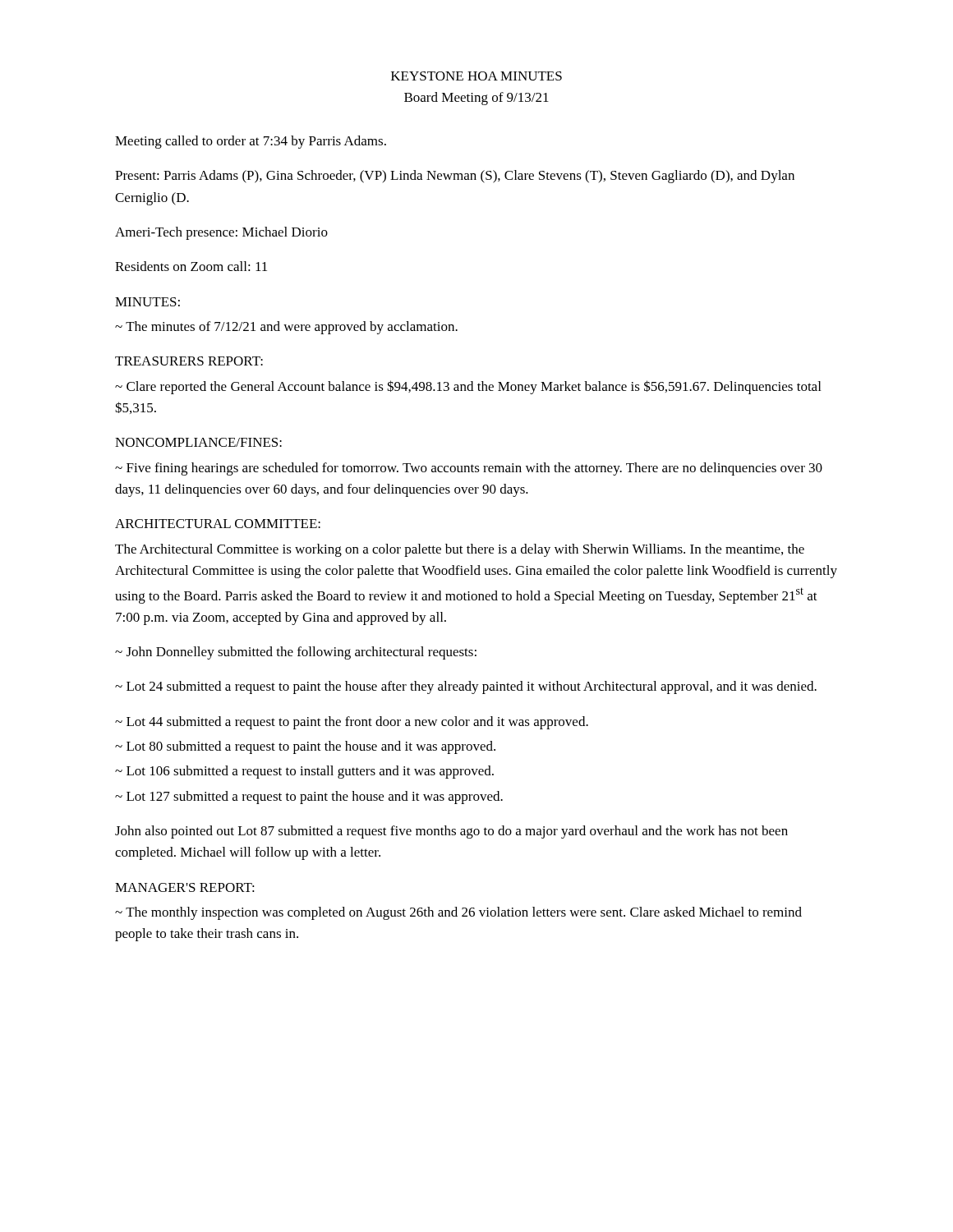The width and height of the screenshot is (953, 1232).
Task: Locate the block starting "Residents on Zoom call: 11"
Action: [192, 267]
